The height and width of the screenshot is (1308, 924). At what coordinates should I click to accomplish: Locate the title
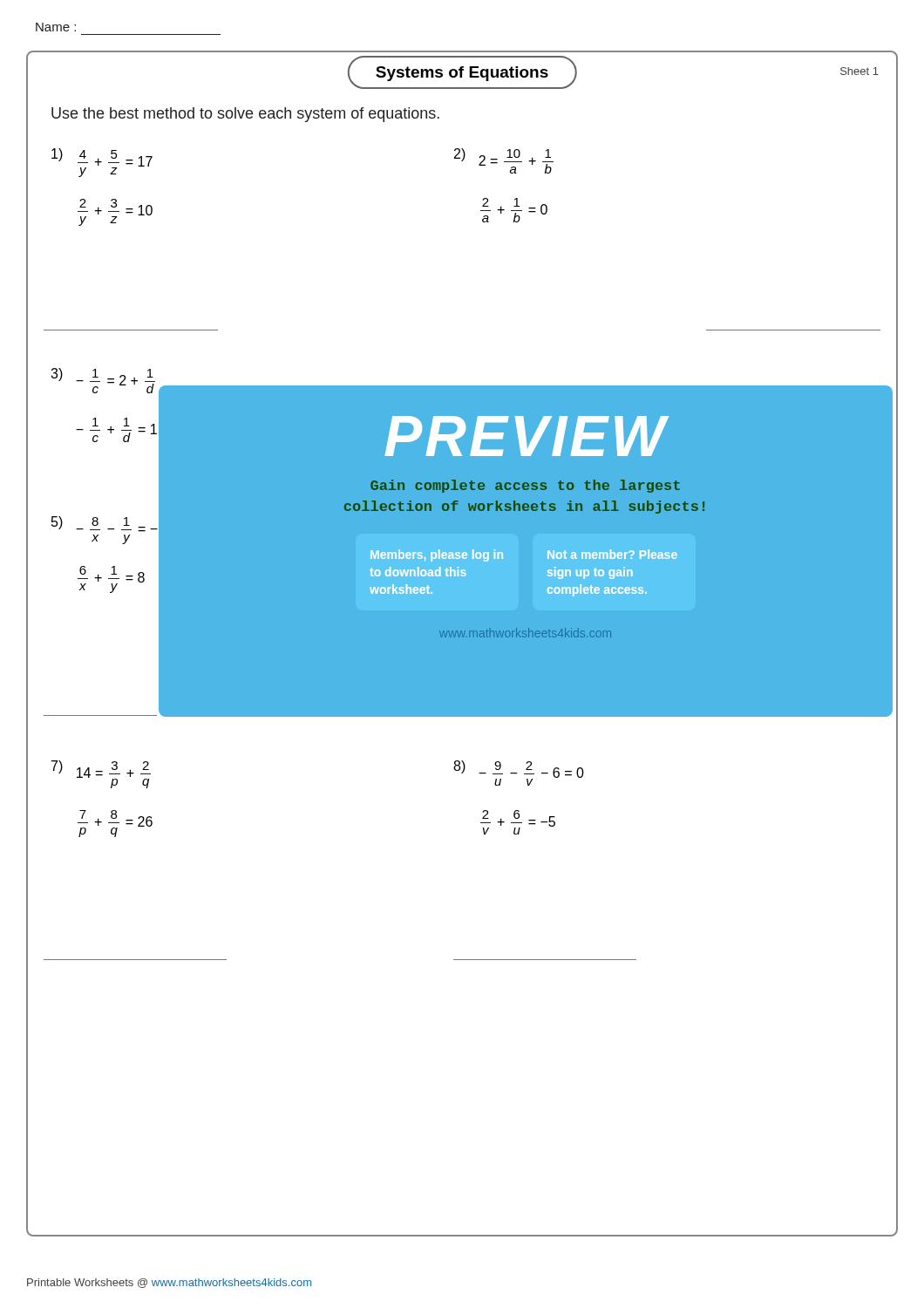coord(462,72)
